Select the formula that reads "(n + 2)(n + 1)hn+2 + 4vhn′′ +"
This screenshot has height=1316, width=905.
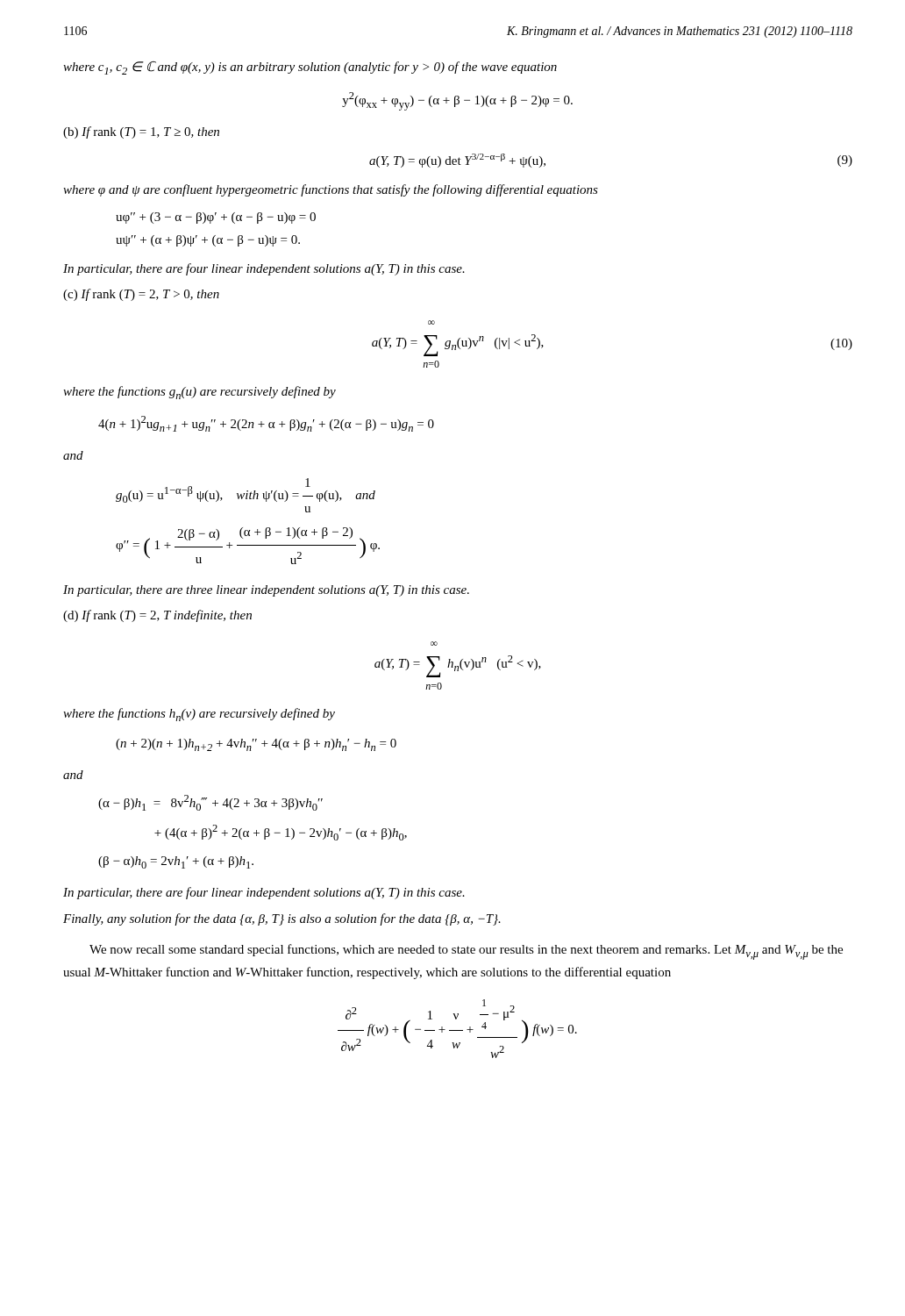[x=256, y=745]
